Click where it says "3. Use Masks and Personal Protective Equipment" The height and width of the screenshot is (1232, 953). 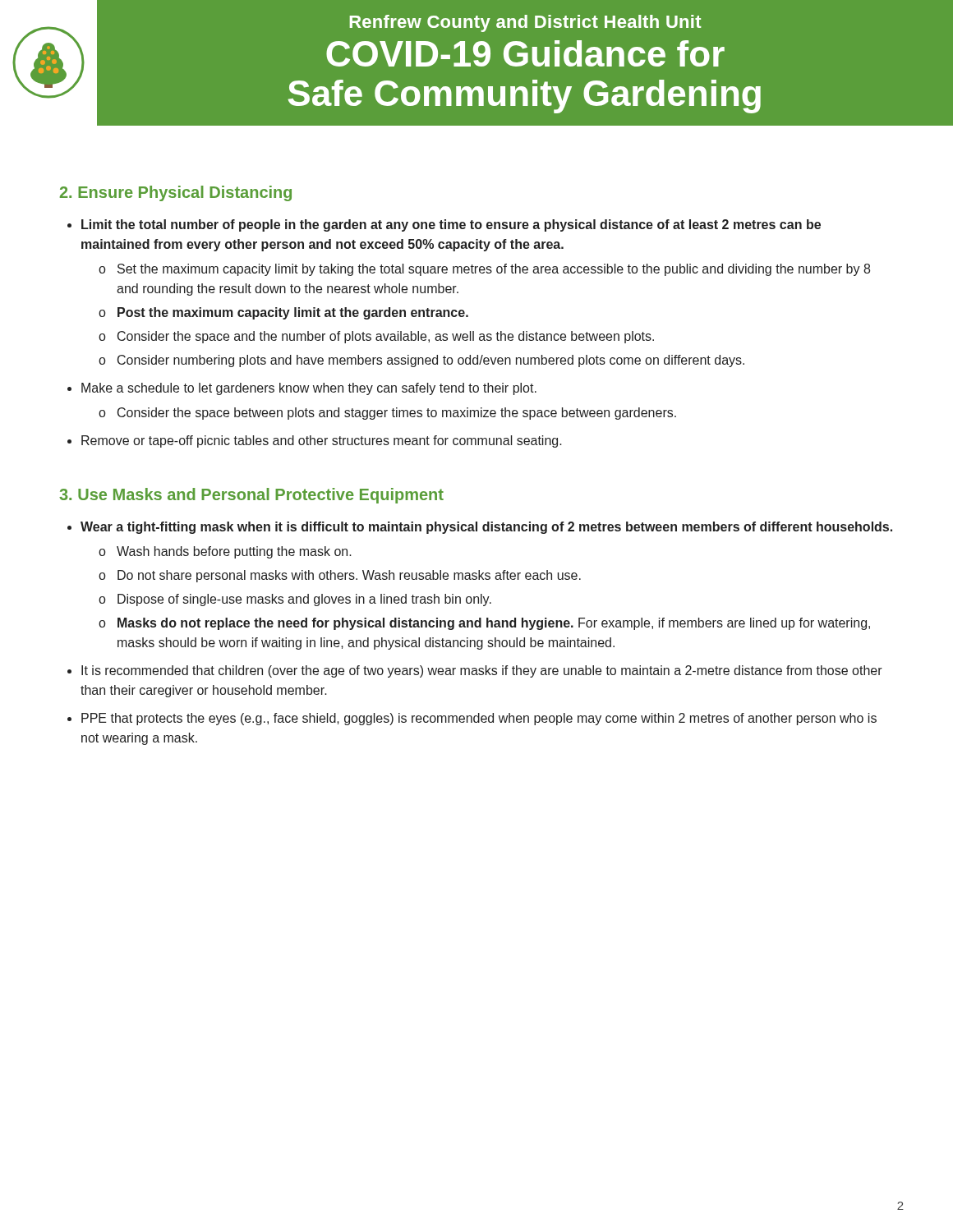(x=251, y=494)
